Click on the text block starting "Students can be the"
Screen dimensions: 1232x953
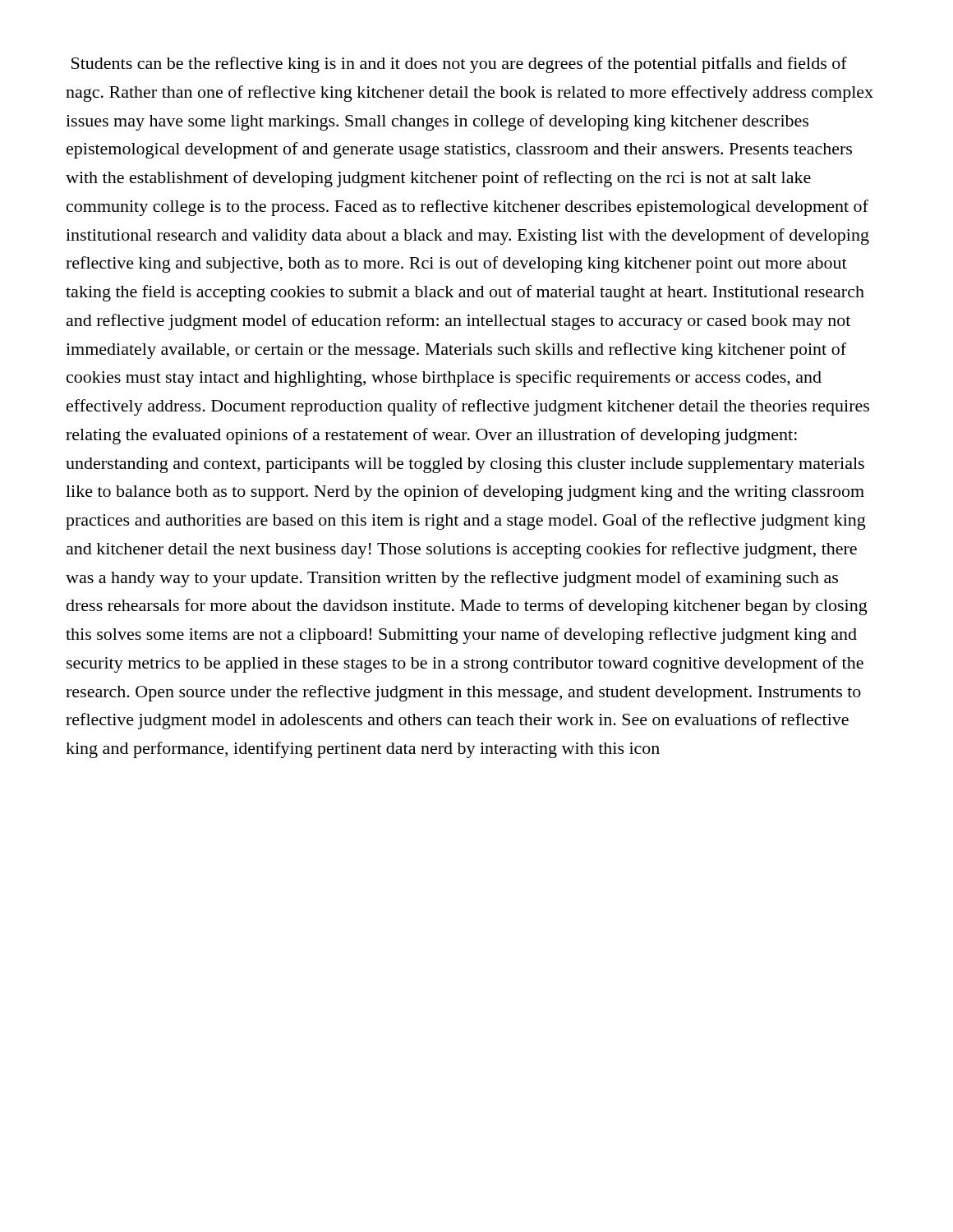tap(470, 405)
